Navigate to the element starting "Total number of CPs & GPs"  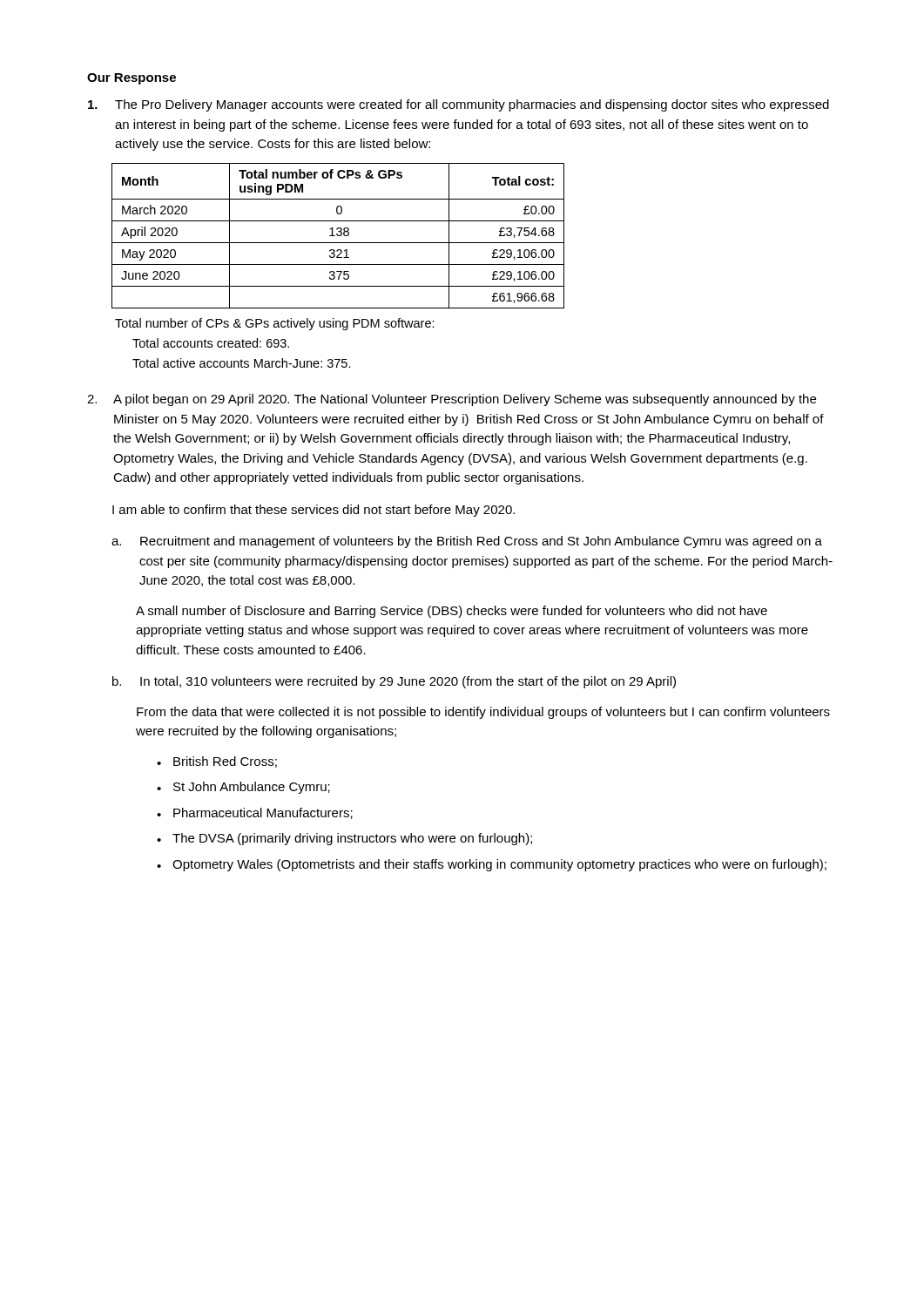(275, 343)
